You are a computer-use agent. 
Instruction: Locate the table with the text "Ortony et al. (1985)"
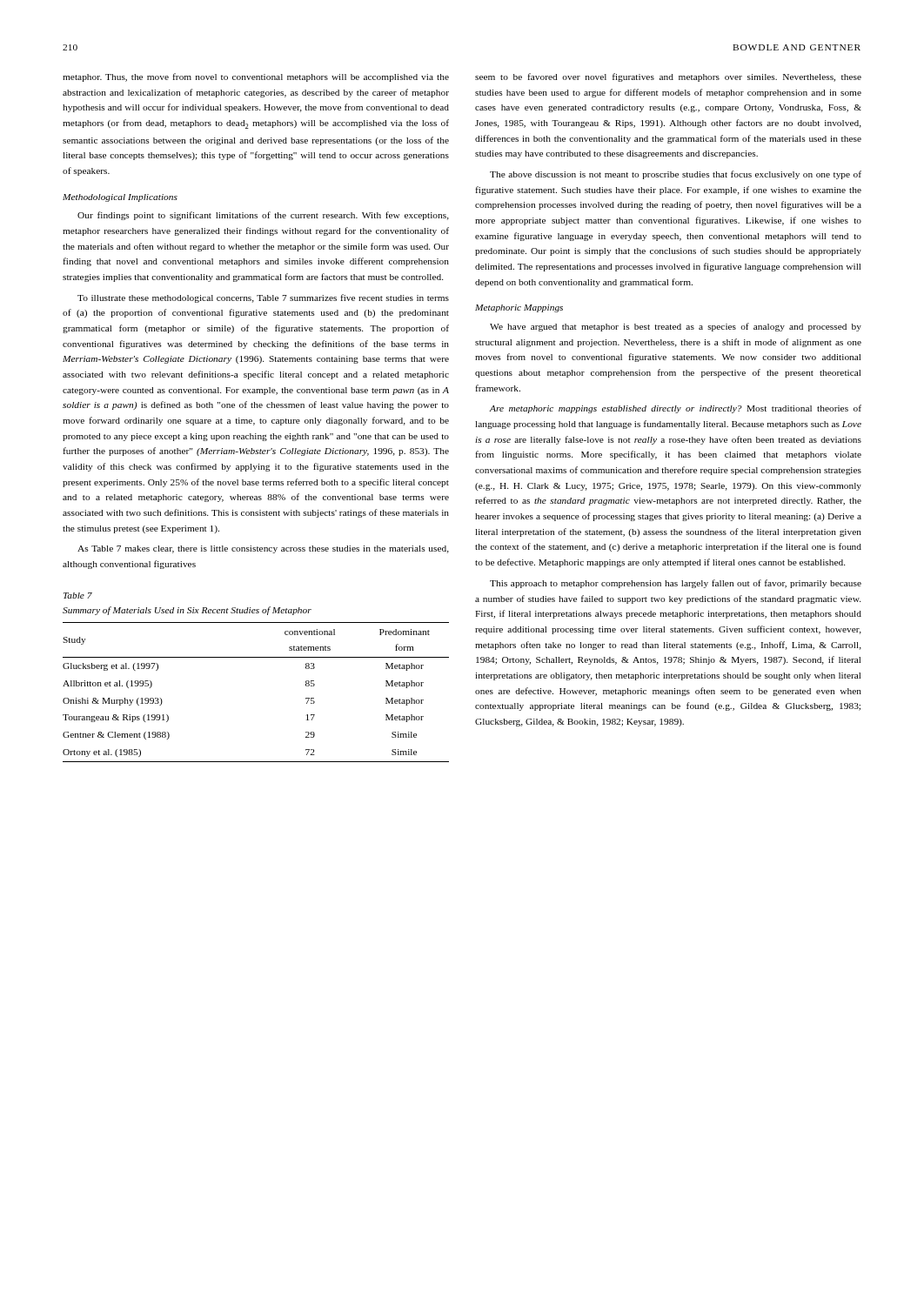(x=256, y=692)
